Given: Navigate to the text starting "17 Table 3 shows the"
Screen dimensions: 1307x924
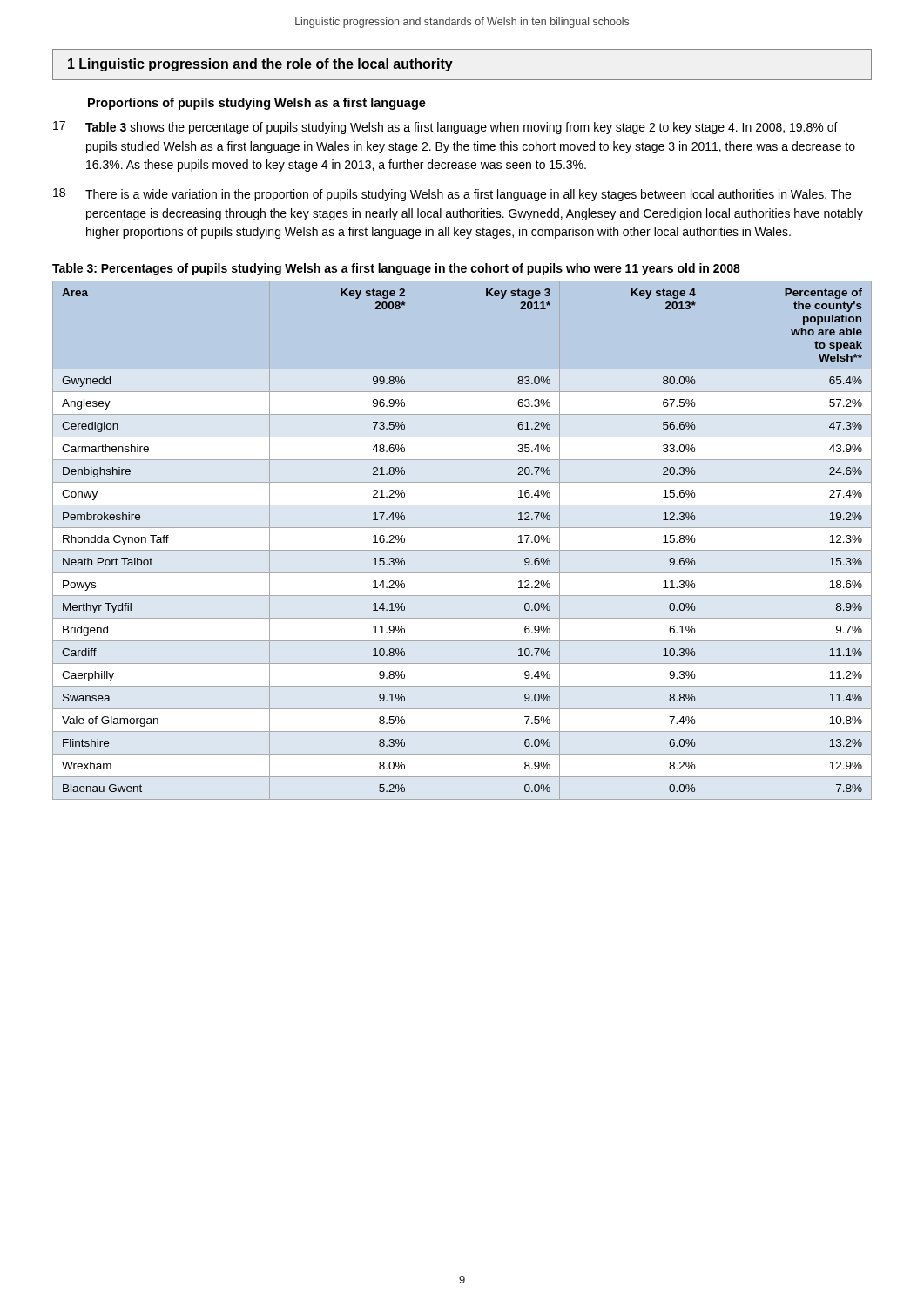Looking at the screenshot, I should click(462, 147).
